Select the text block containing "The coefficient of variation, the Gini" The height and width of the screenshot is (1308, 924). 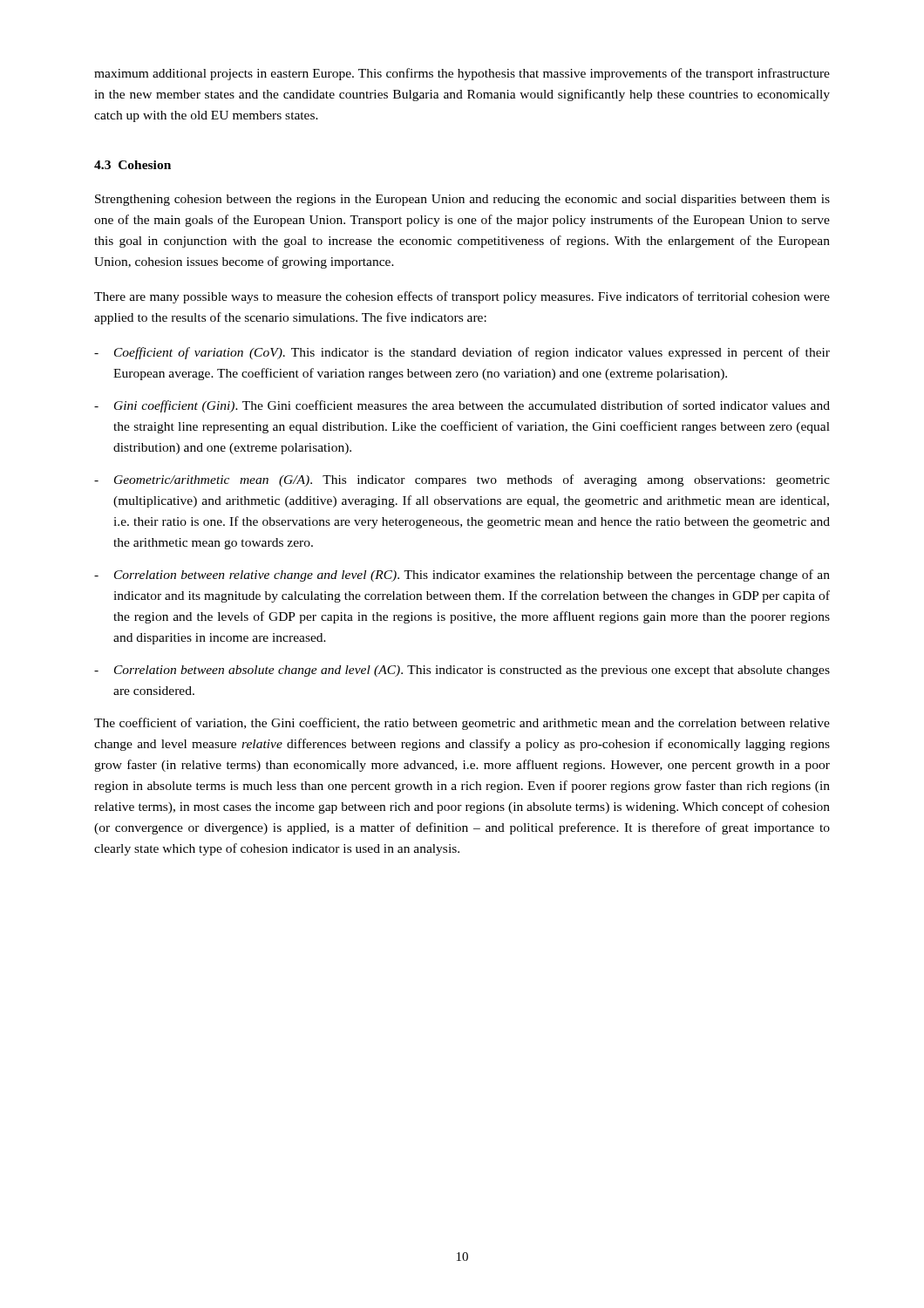(462, 786)
